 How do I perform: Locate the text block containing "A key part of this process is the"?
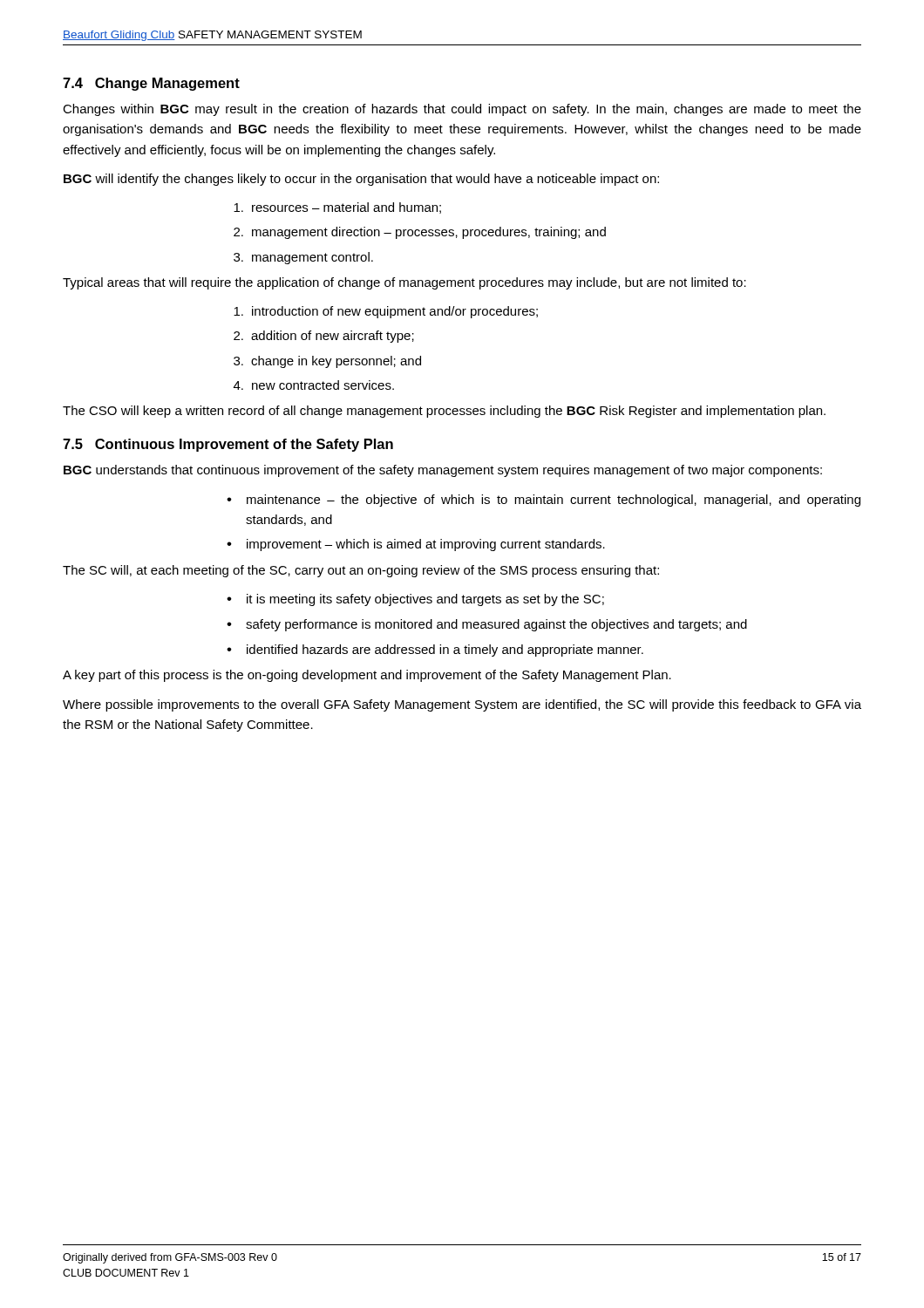(367, 675)
